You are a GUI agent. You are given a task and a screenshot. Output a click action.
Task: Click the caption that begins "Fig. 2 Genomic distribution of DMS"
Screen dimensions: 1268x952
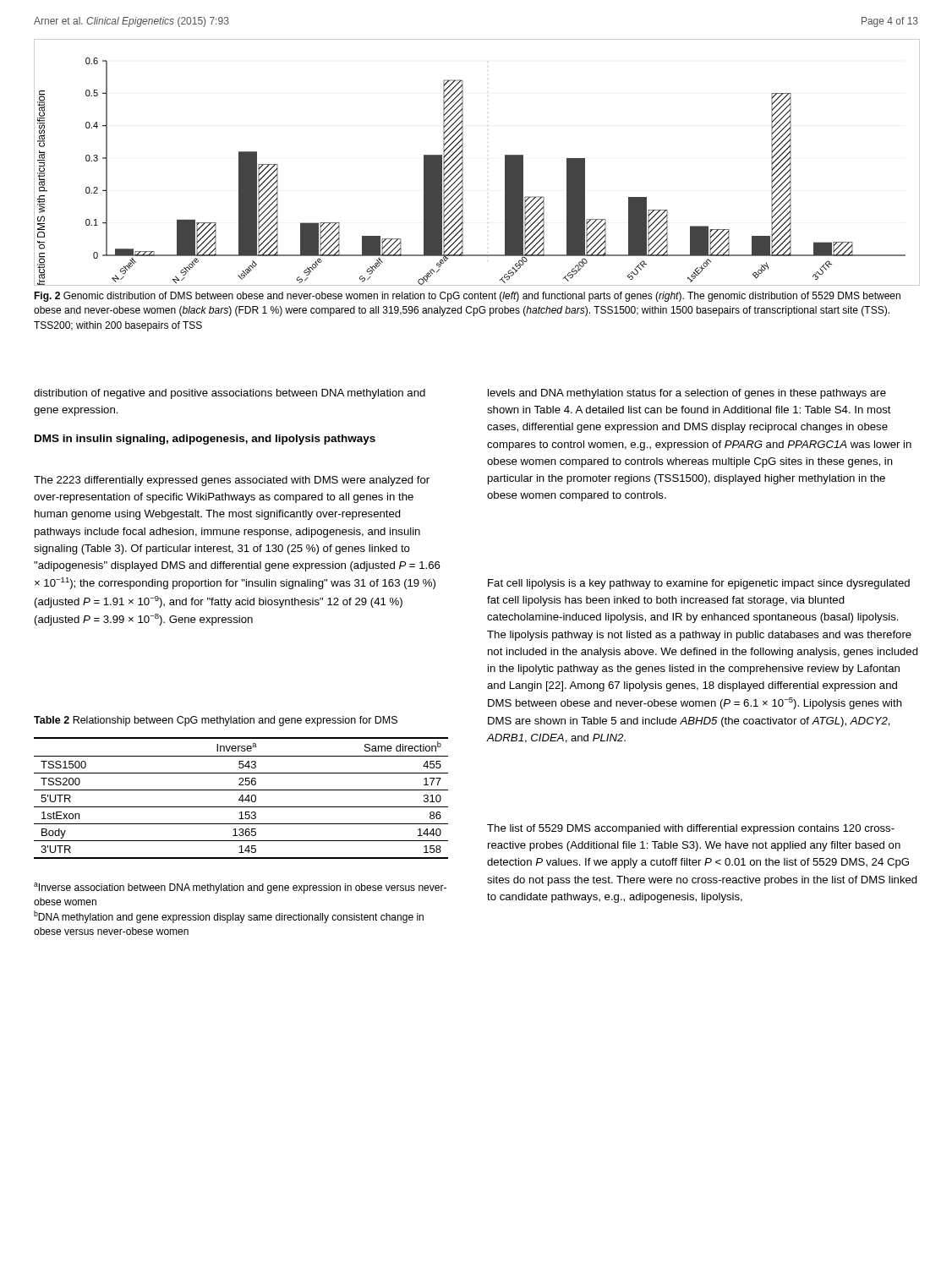[467, 311]
